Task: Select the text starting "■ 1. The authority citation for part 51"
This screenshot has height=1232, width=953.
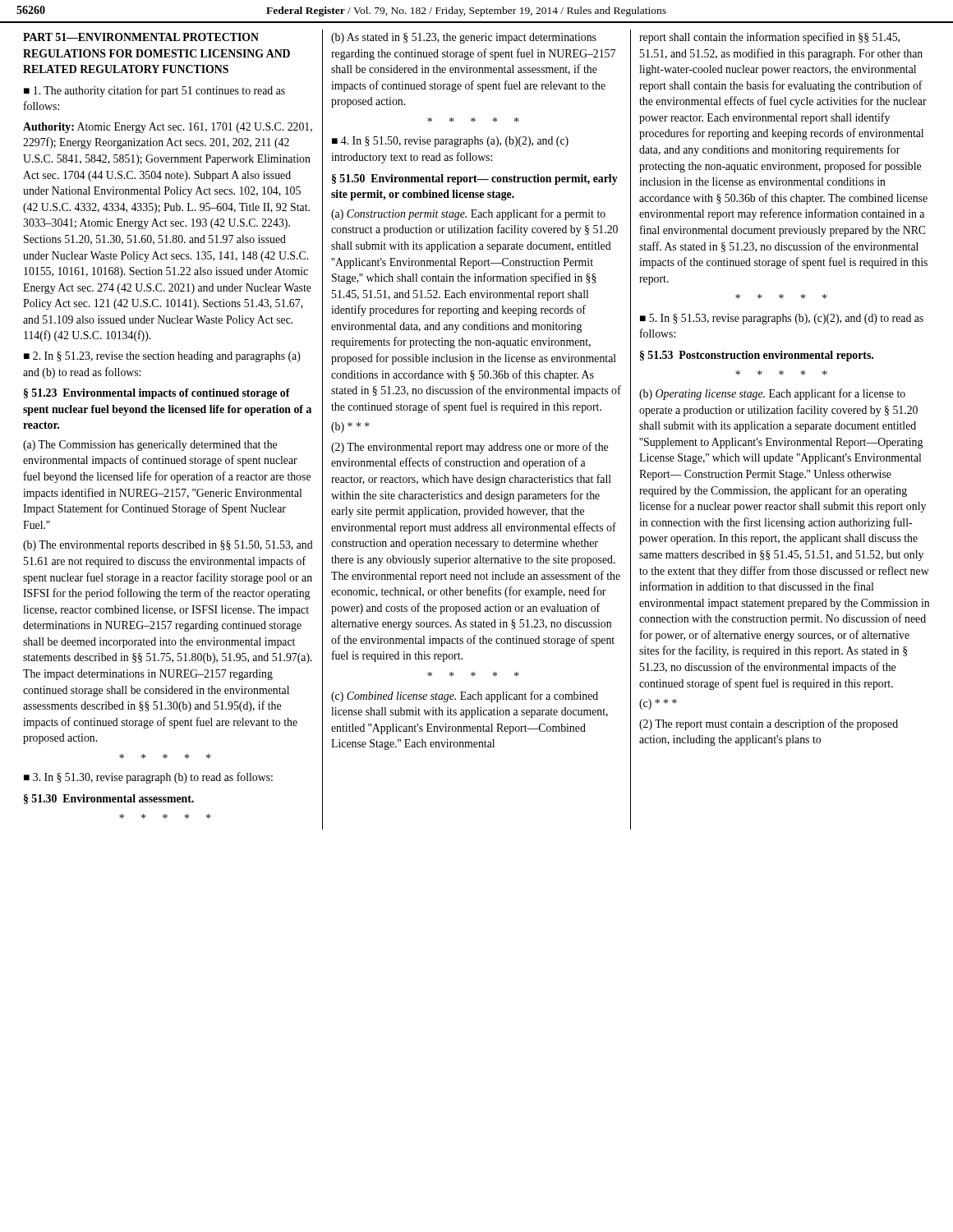Action: click(154, 99)
